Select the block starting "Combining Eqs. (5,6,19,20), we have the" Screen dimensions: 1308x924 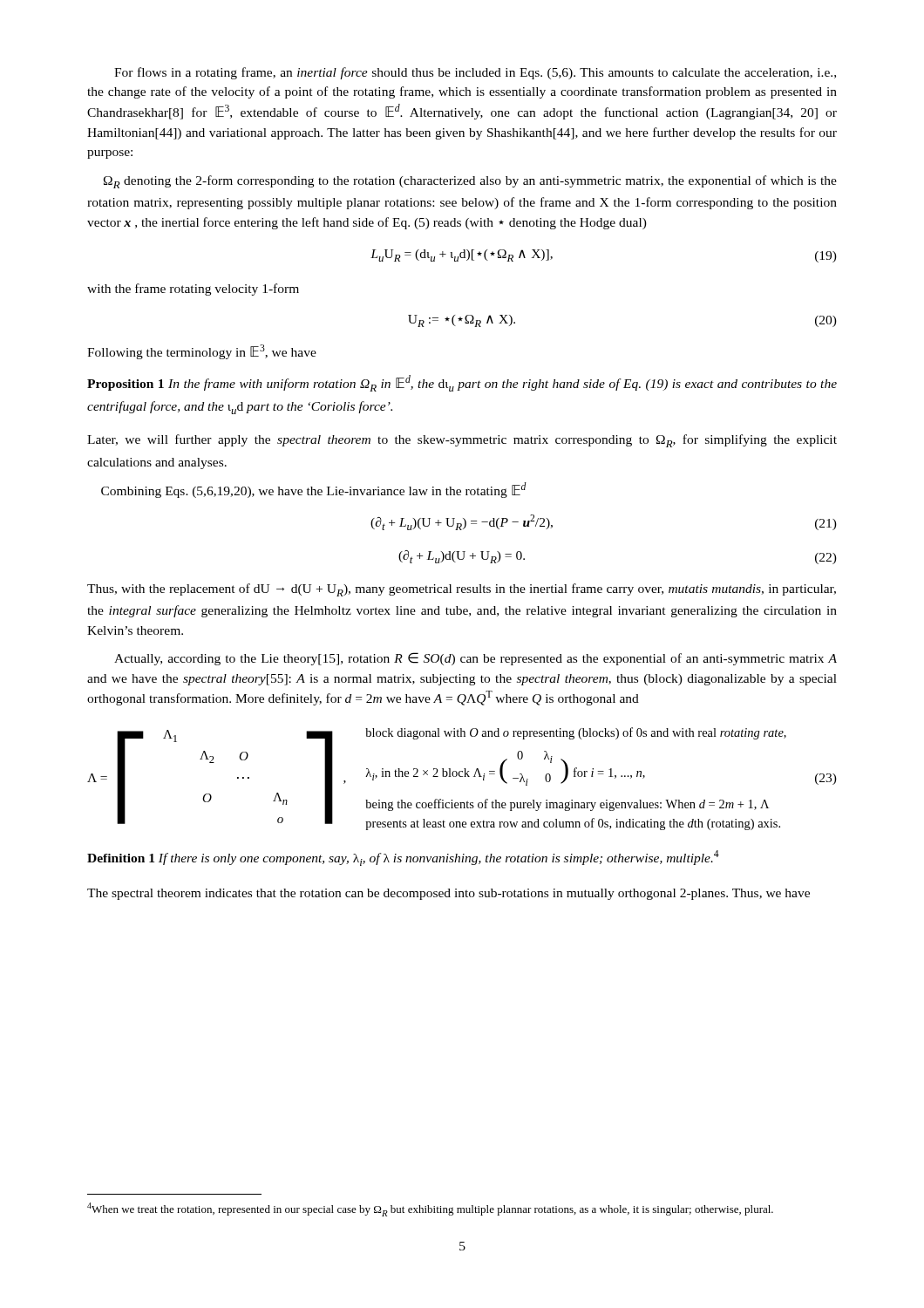click(x=307, y=490)
